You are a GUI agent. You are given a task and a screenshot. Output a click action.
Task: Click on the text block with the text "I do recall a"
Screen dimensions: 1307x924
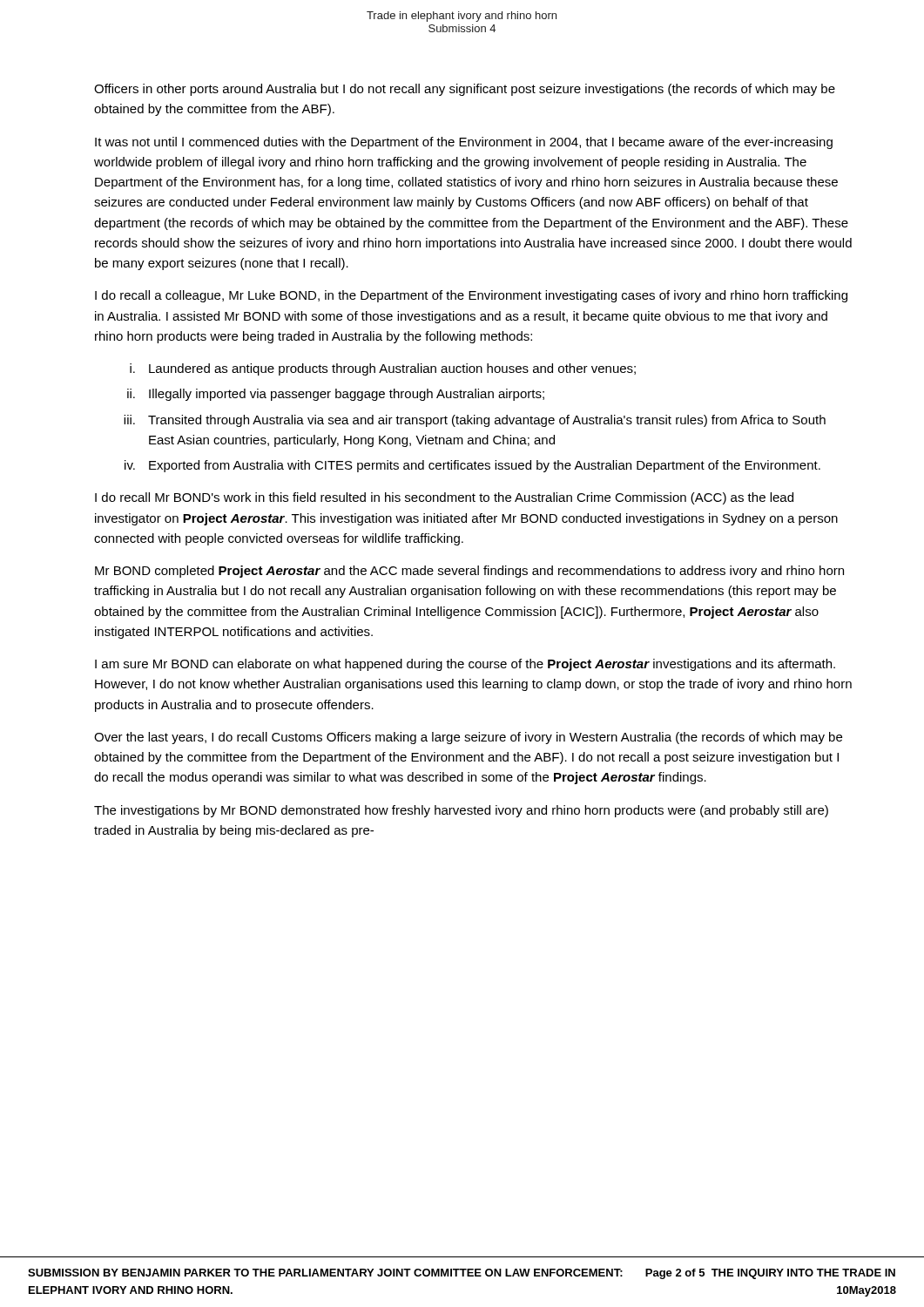click(x=471, y=315)
